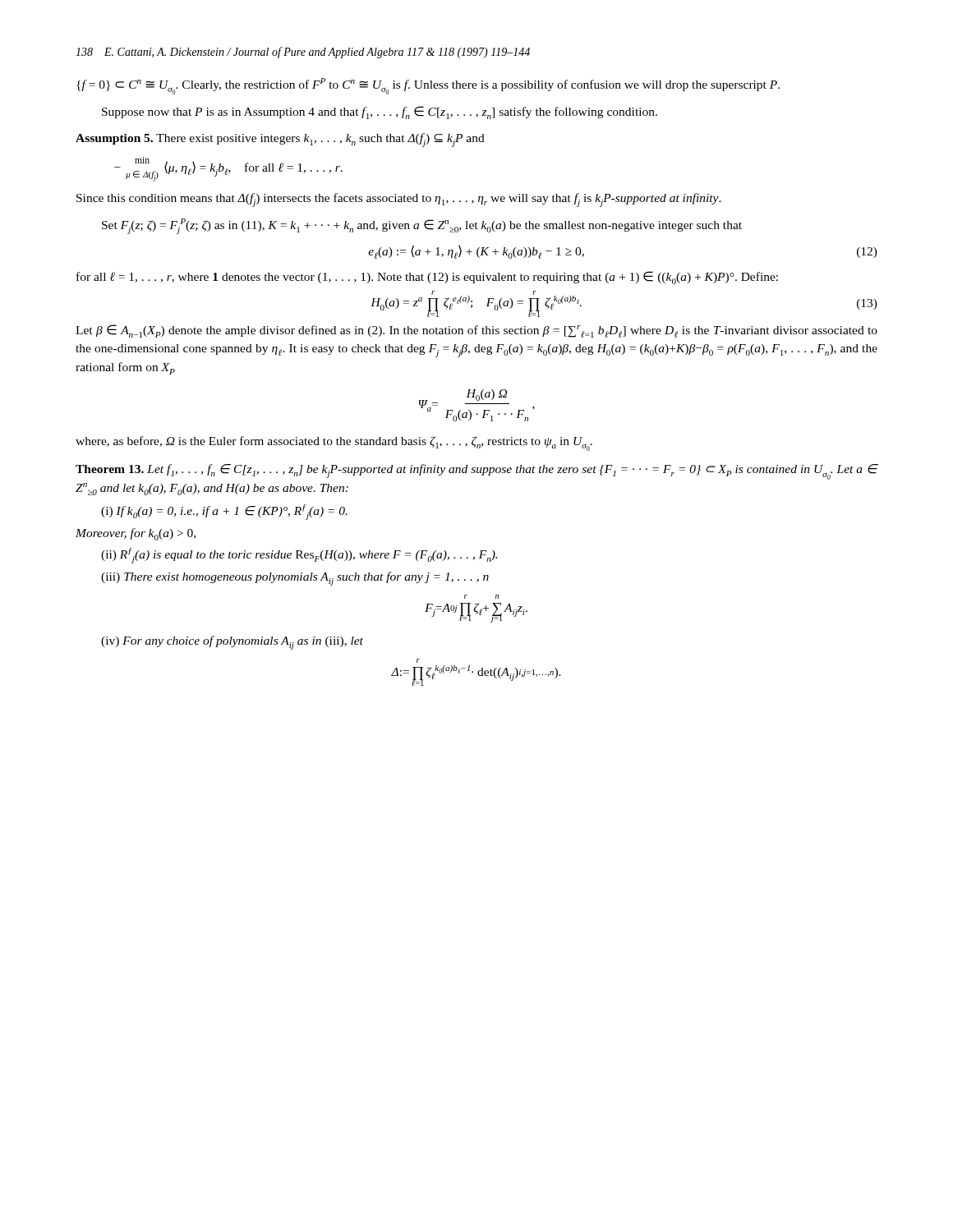Click on the element starting "Δ := r ∏ ℓ=1 ζℓk0(a)bℓ−1 ·"
This screenshot has height=1232, width=953.
476,672
